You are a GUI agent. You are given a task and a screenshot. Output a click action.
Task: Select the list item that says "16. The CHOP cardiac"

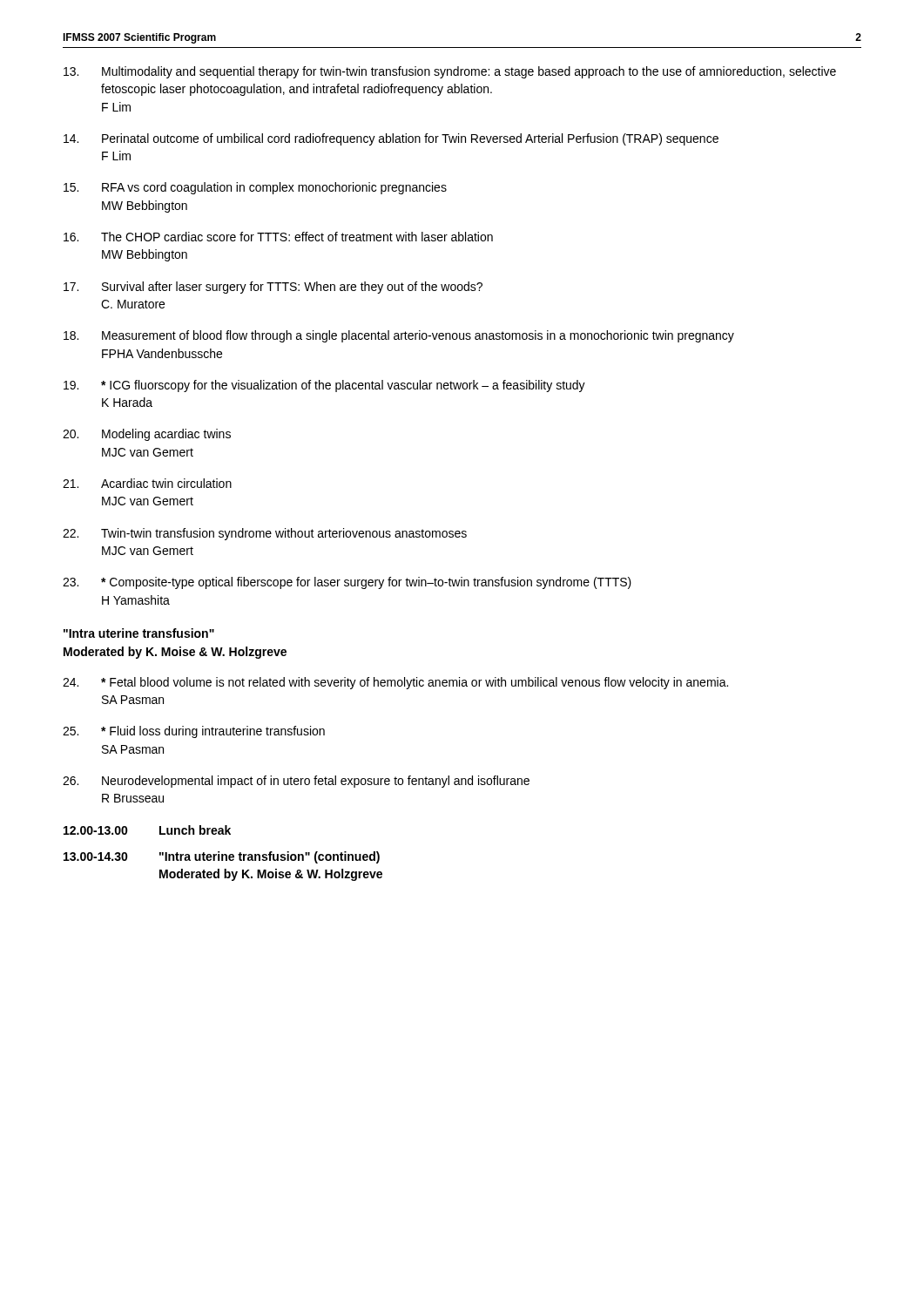[278, 246]
